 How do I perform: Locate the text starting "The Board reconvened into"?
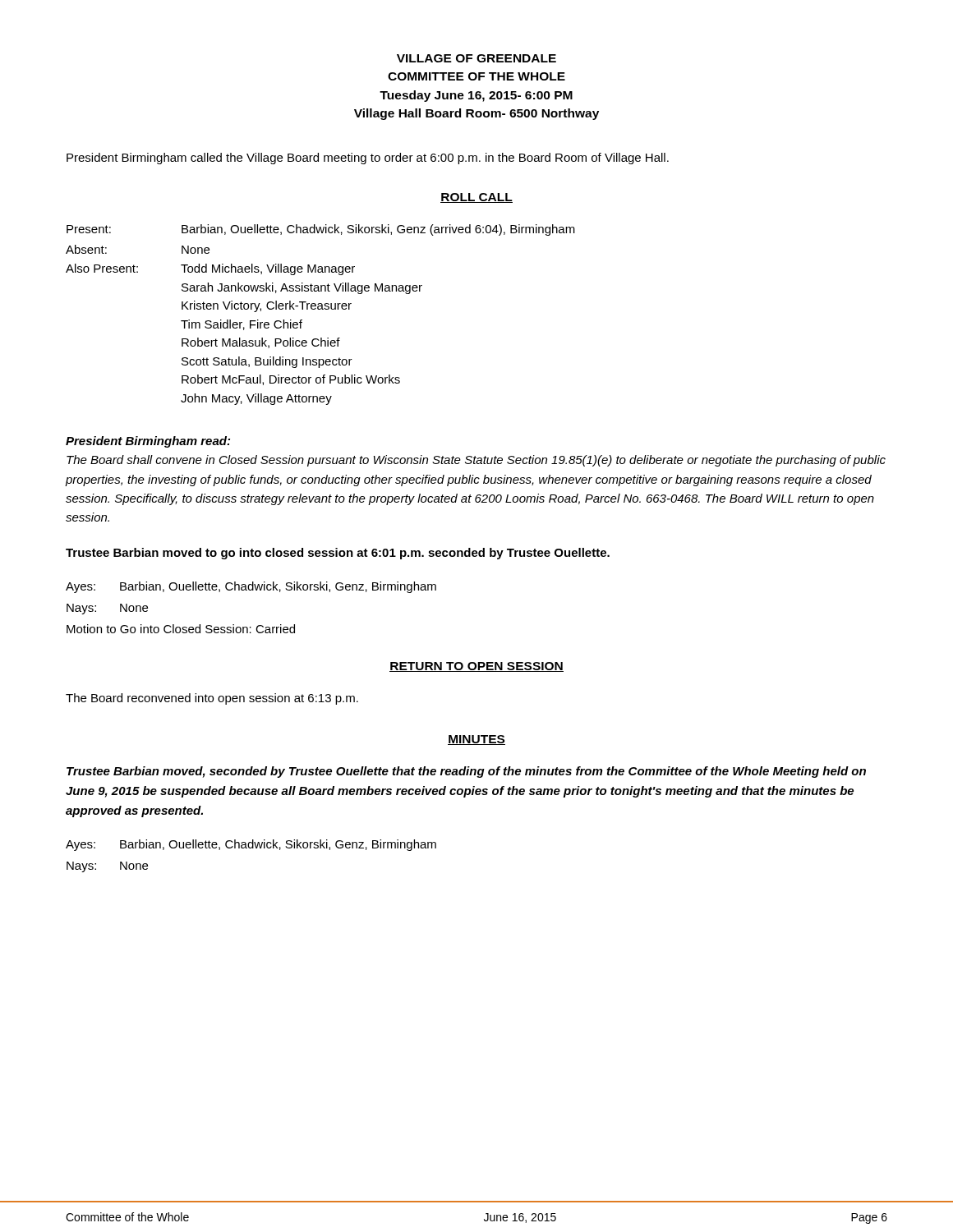[x=212, y=697]
